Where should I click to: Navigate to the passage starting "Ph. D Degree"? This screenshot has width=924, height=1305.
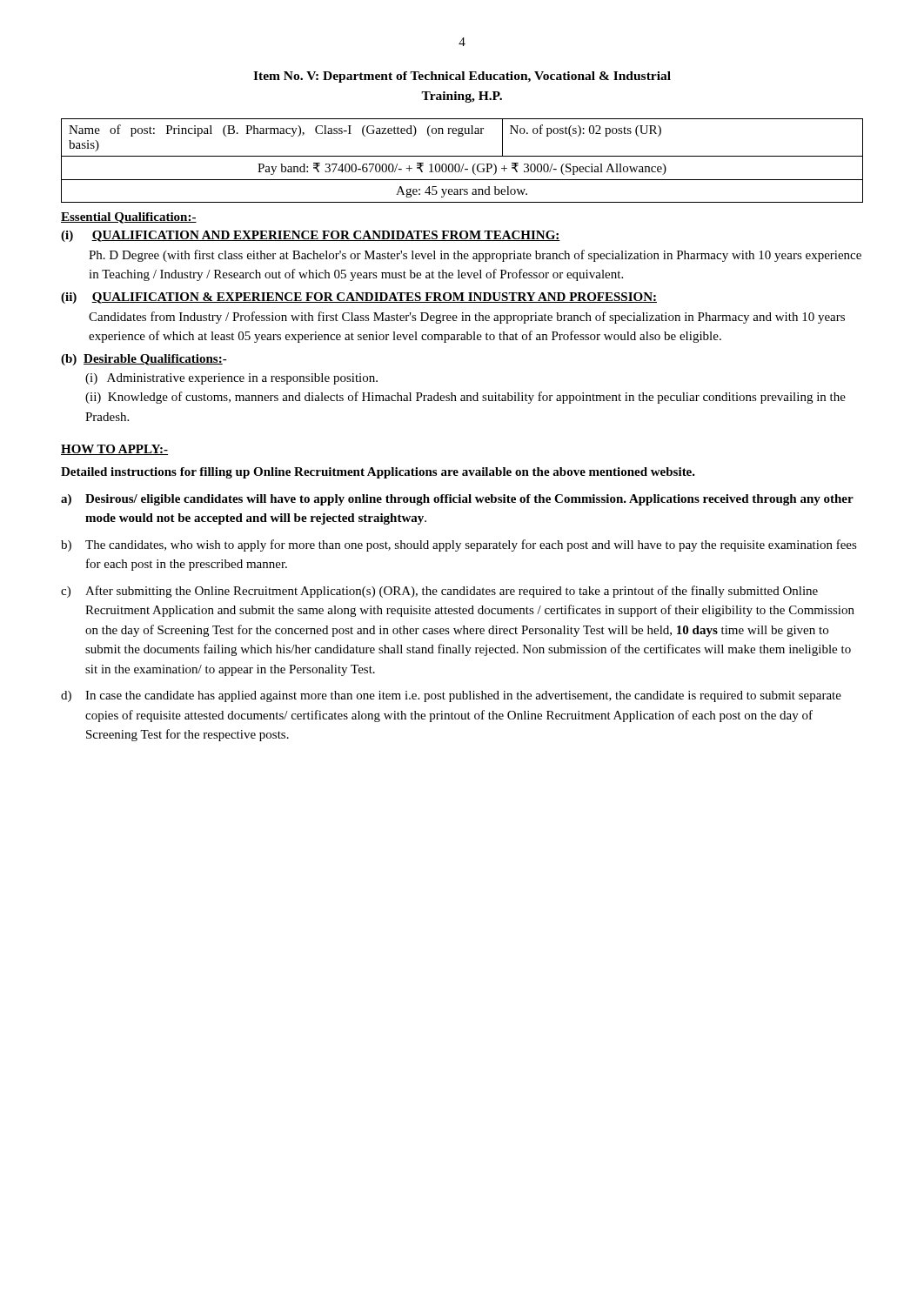point(475,264)
